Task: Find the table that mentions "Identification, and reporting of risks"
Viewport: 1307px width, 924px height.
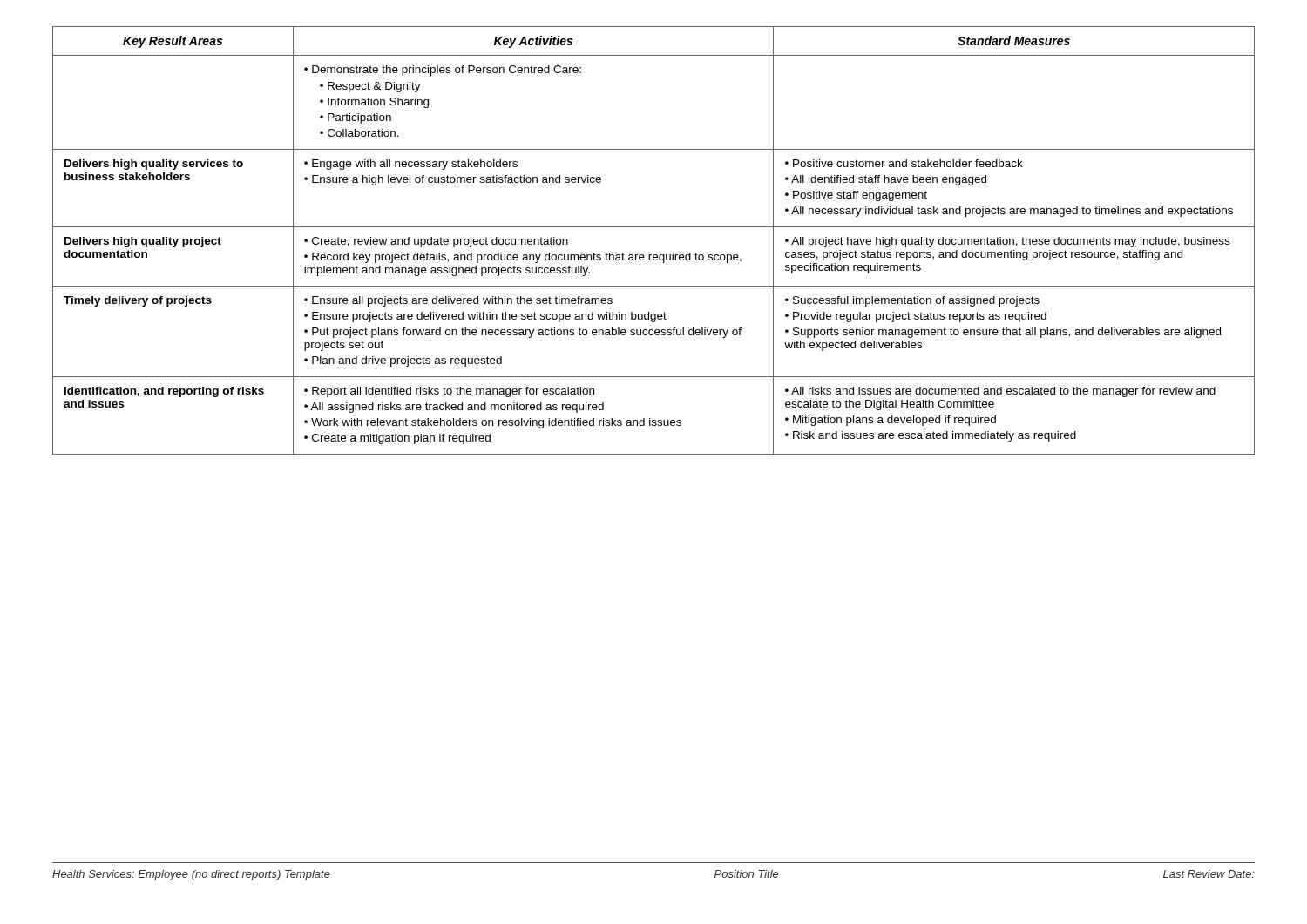Action: (x=654, y=442)
